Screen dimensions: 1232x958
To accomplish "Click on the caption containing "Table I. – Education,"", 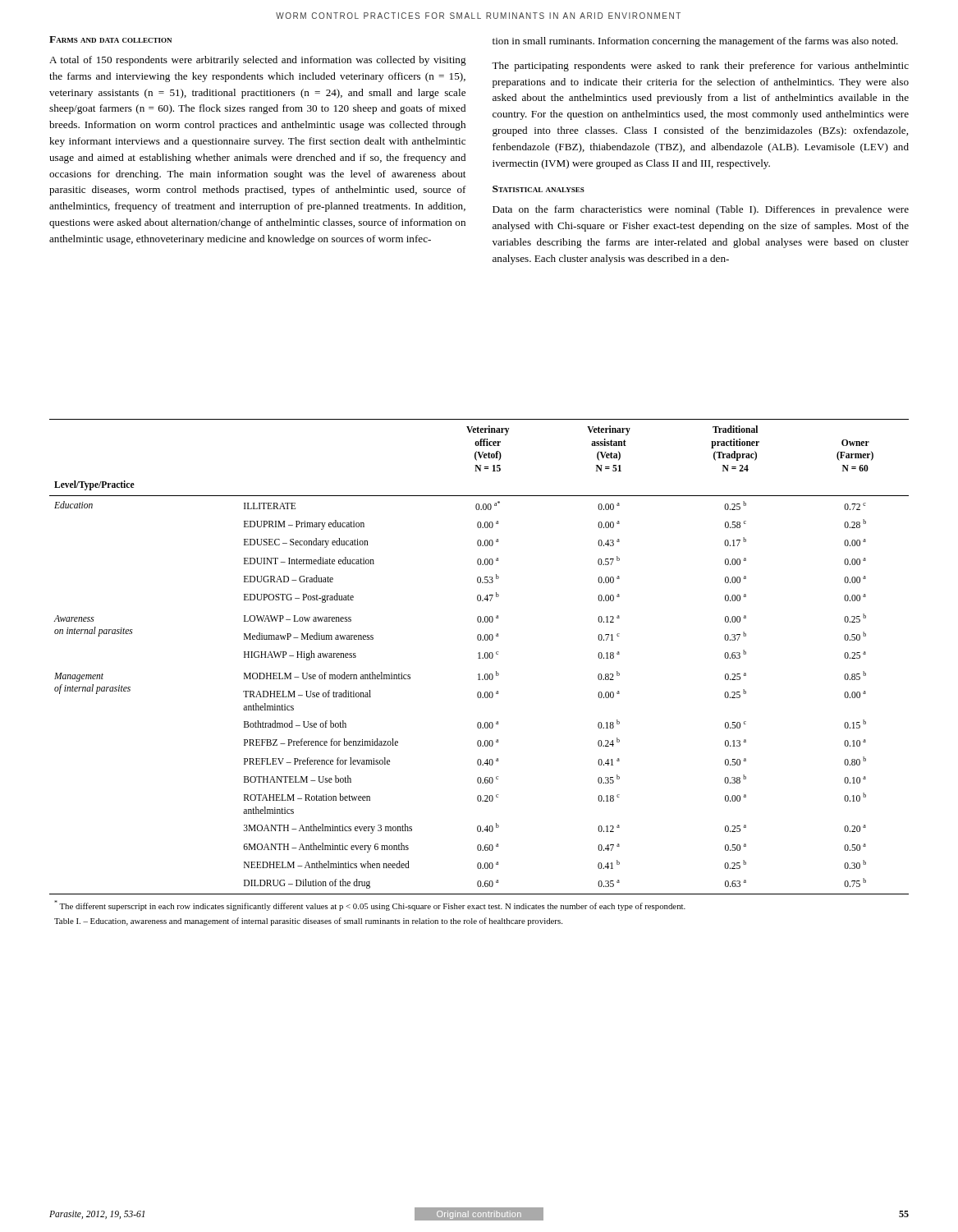I will click(309, 920).
